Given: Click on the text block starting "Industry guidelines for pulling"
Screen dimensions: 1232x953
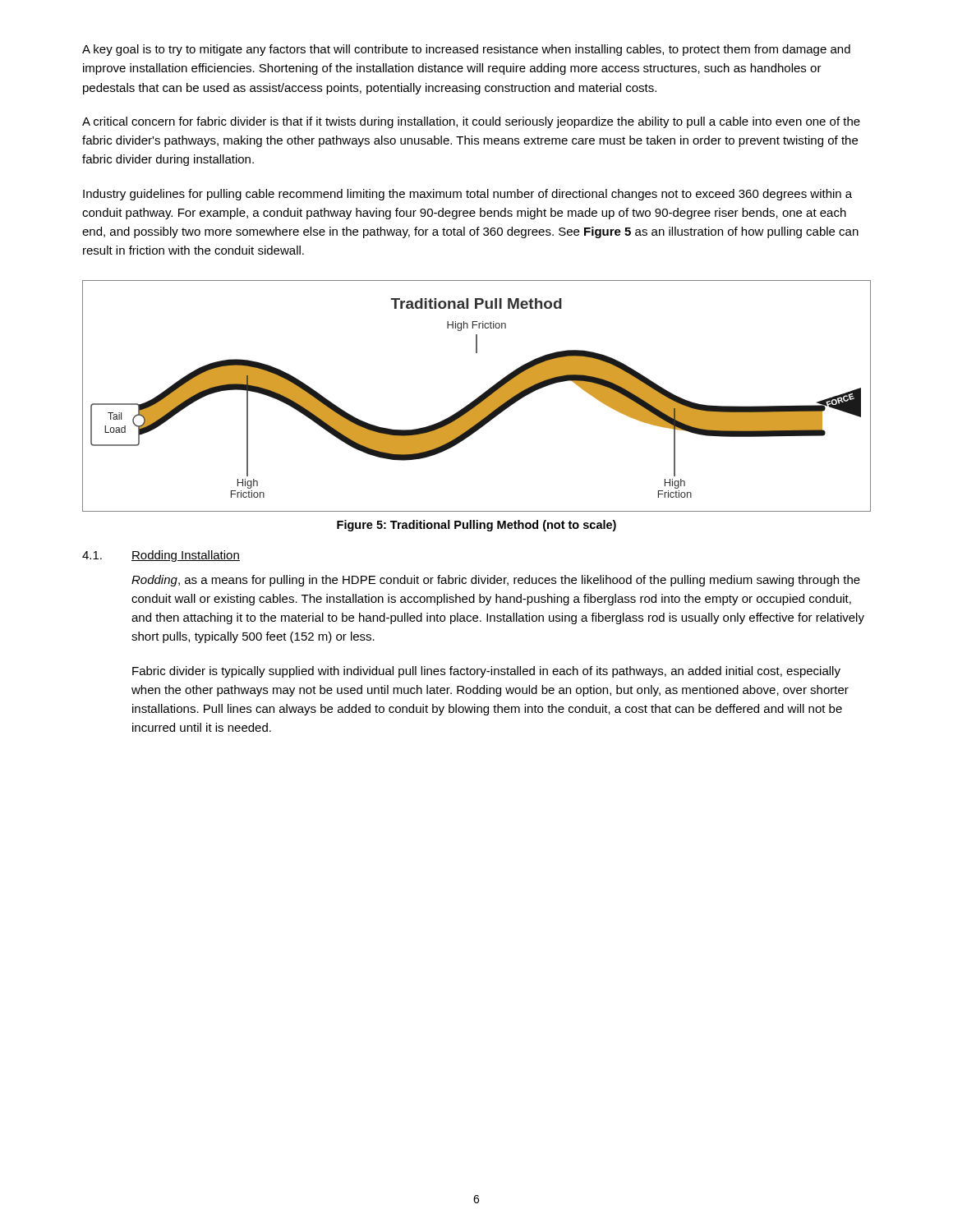Looking at the screenshot, I should coord(470,222).
